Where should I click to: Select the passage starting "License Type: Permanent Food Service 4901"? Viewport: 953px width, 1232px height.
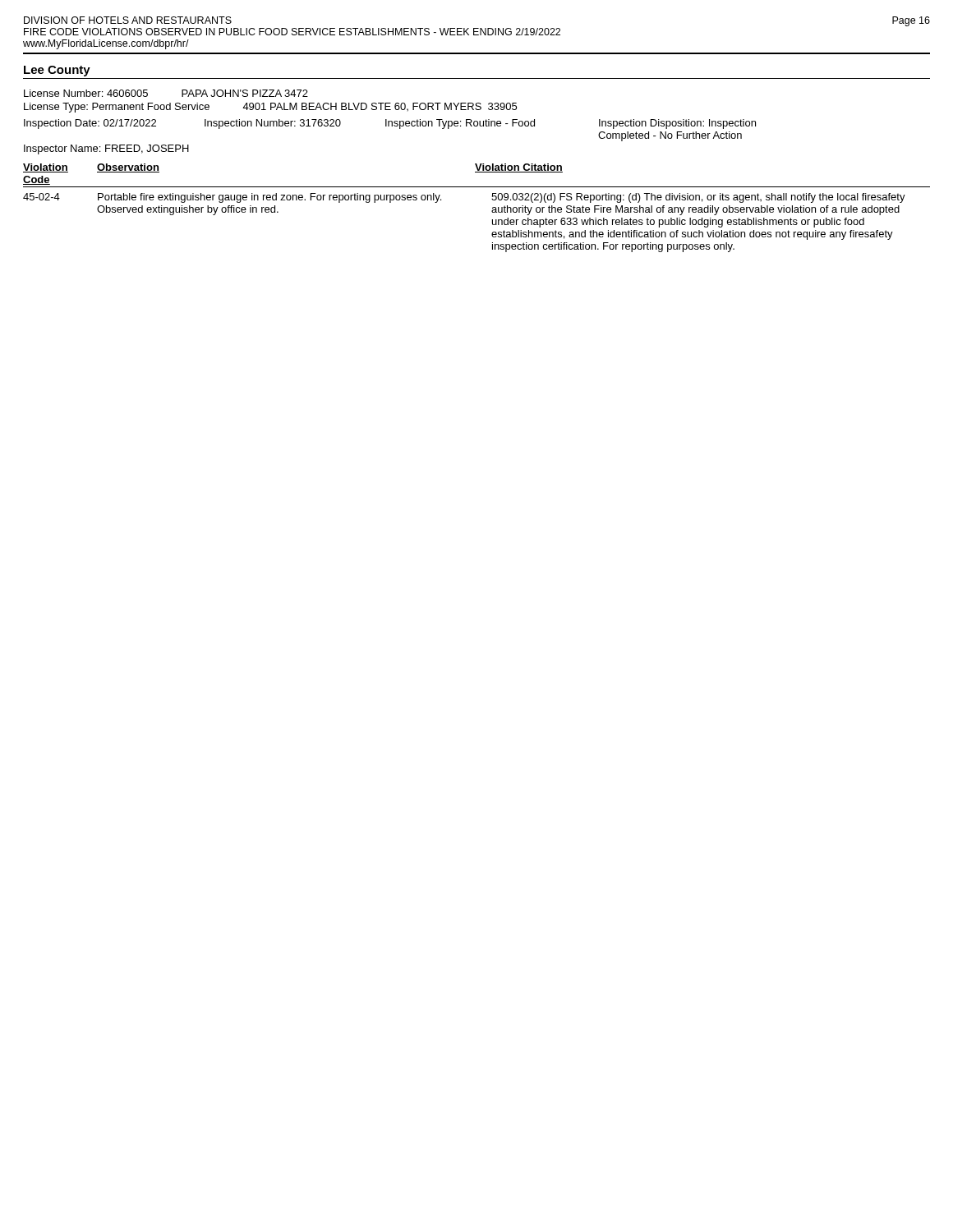[476, 106]
